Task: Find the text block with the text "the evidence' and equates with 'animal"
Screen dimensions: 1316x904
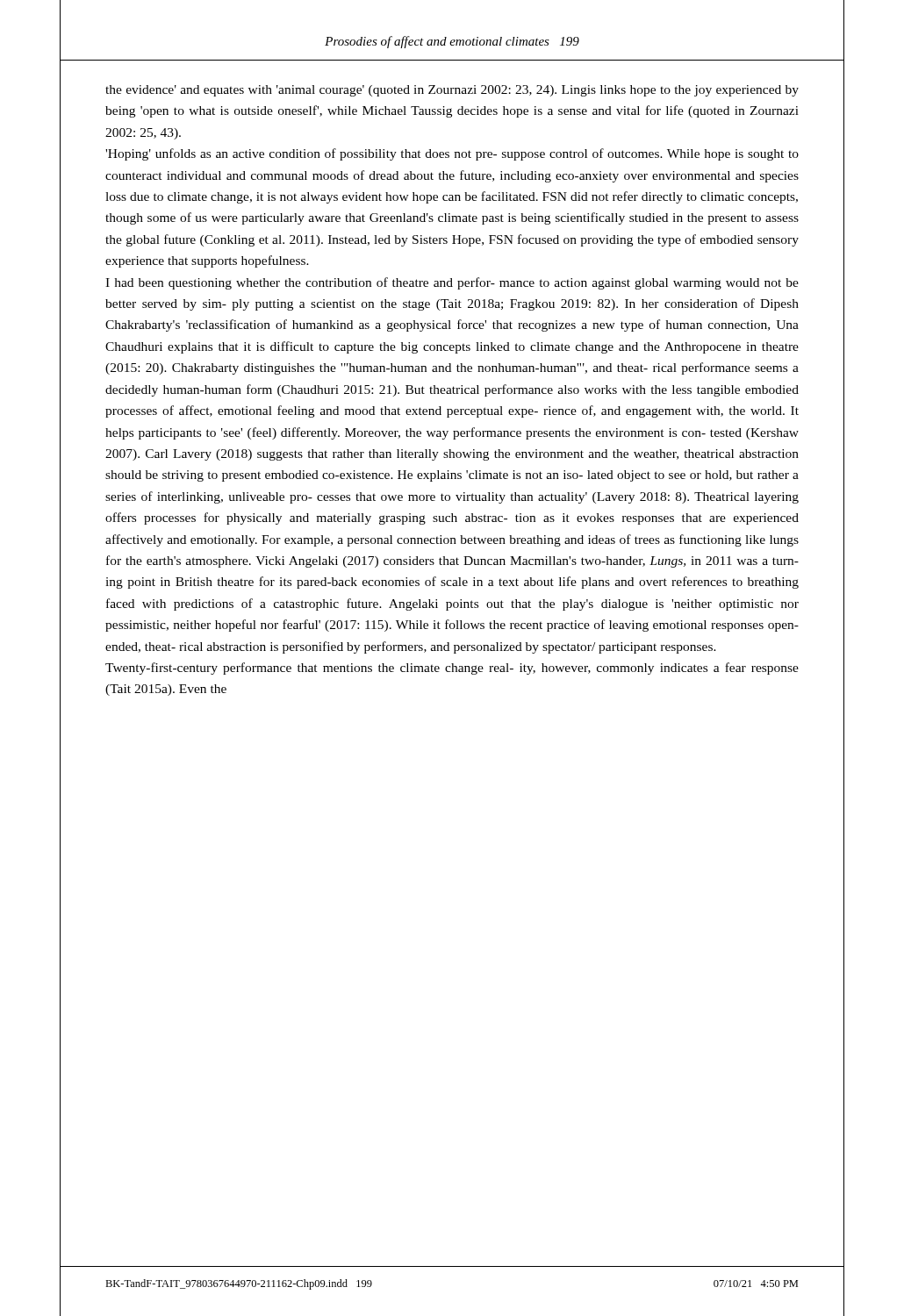Action: point(452,389)
